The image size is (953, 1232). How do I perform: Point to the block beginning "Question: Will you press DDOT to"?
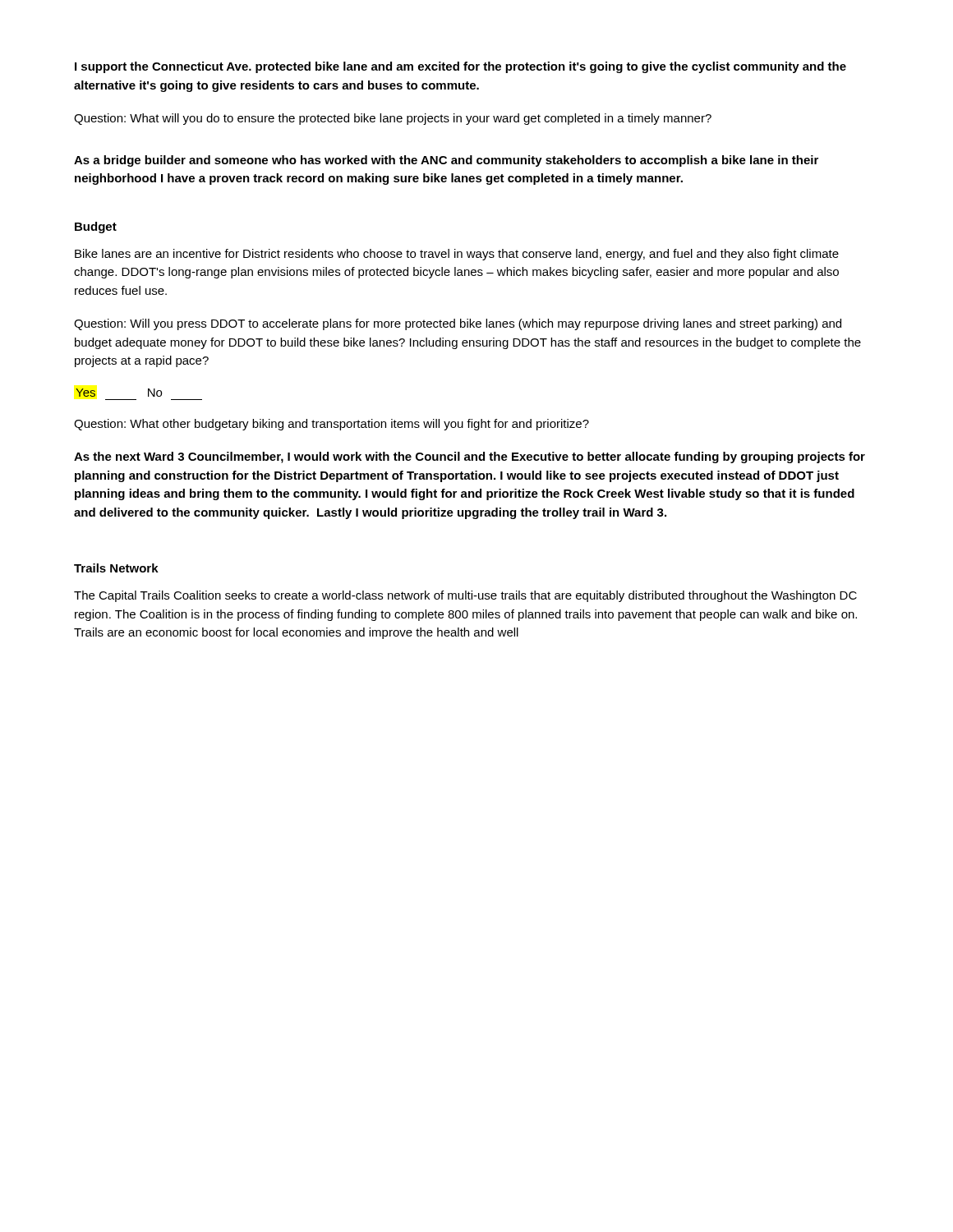pyautogui.click(x=467, y=342)
